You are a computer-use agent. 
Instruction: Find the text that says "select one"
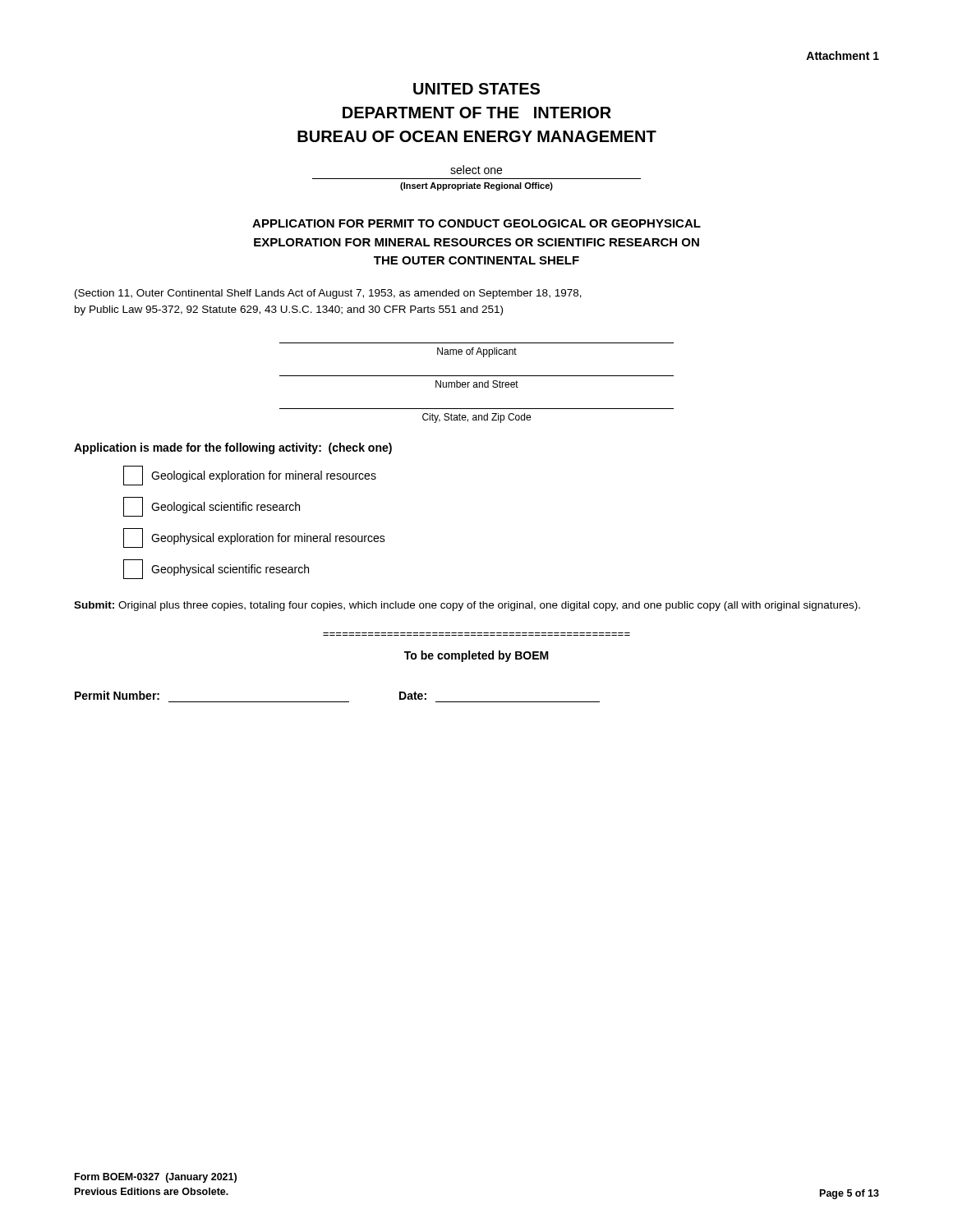tap(476, 170)
